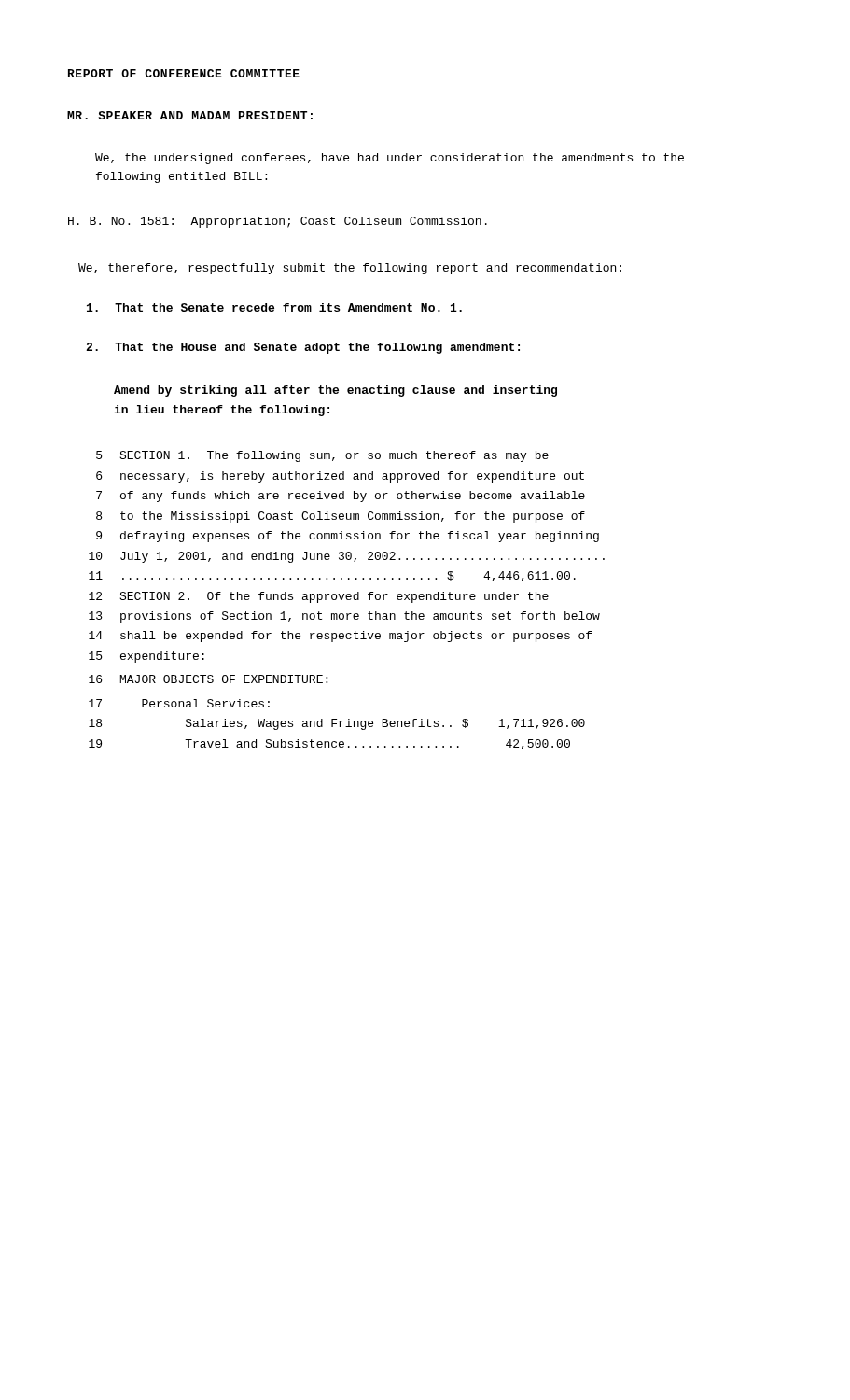
Task: Find the list item with the text "That the Senate recede from its"
Action: (x=275, y=308)
